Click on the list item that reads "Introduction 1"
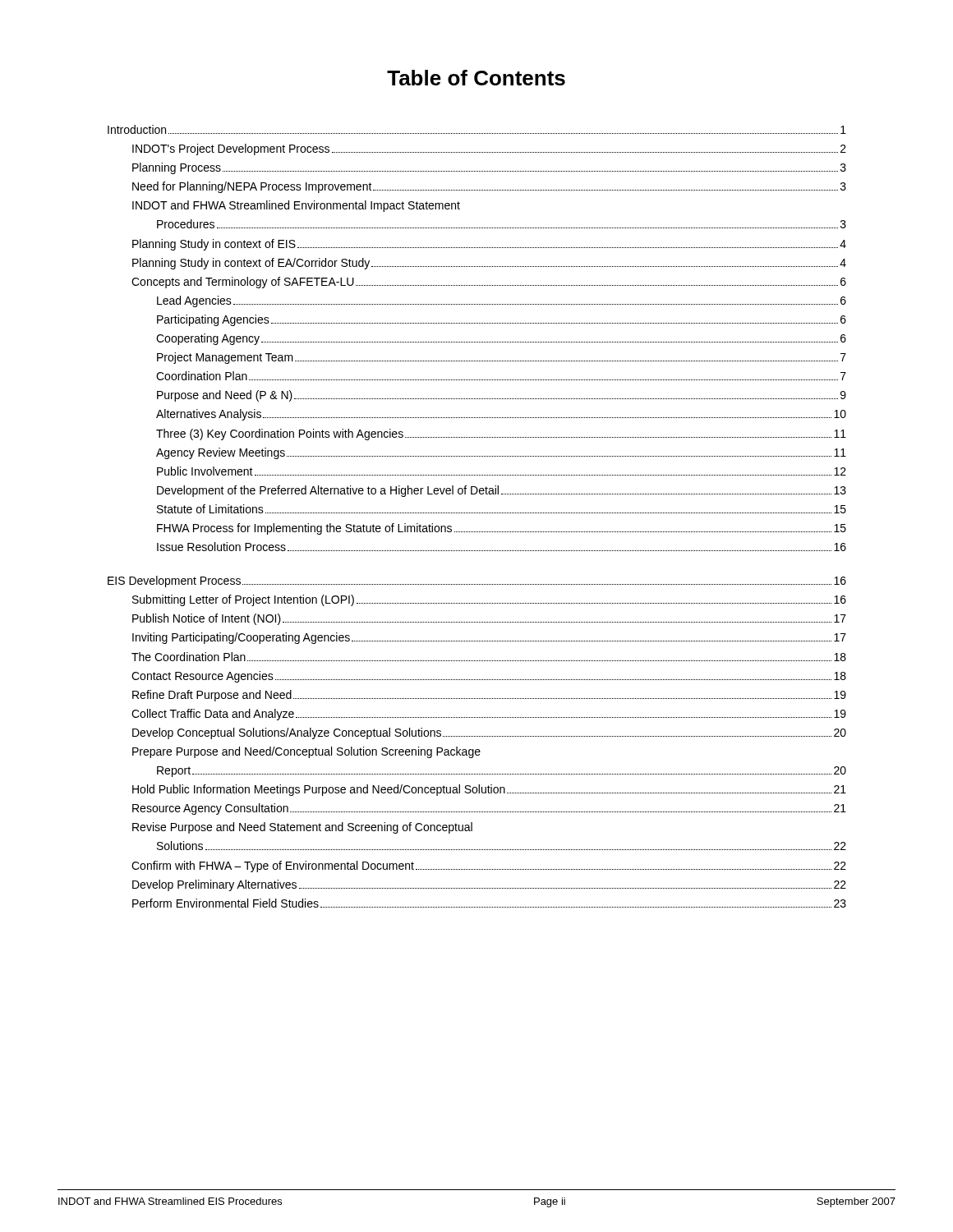953x1232 pixels. tap(476, 130)
